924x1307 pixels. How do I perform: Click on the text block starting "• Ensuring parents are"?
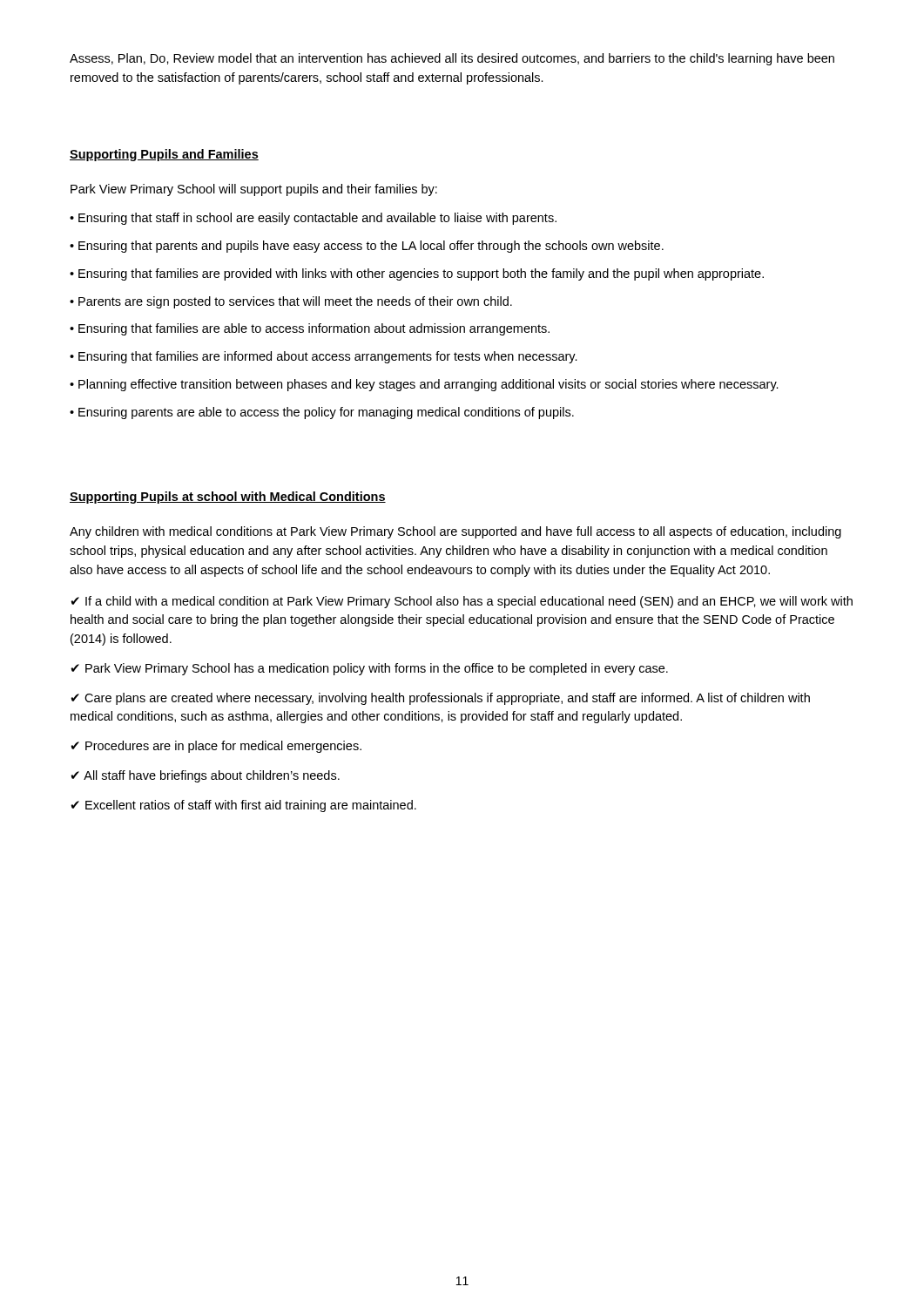pos(322,412)
